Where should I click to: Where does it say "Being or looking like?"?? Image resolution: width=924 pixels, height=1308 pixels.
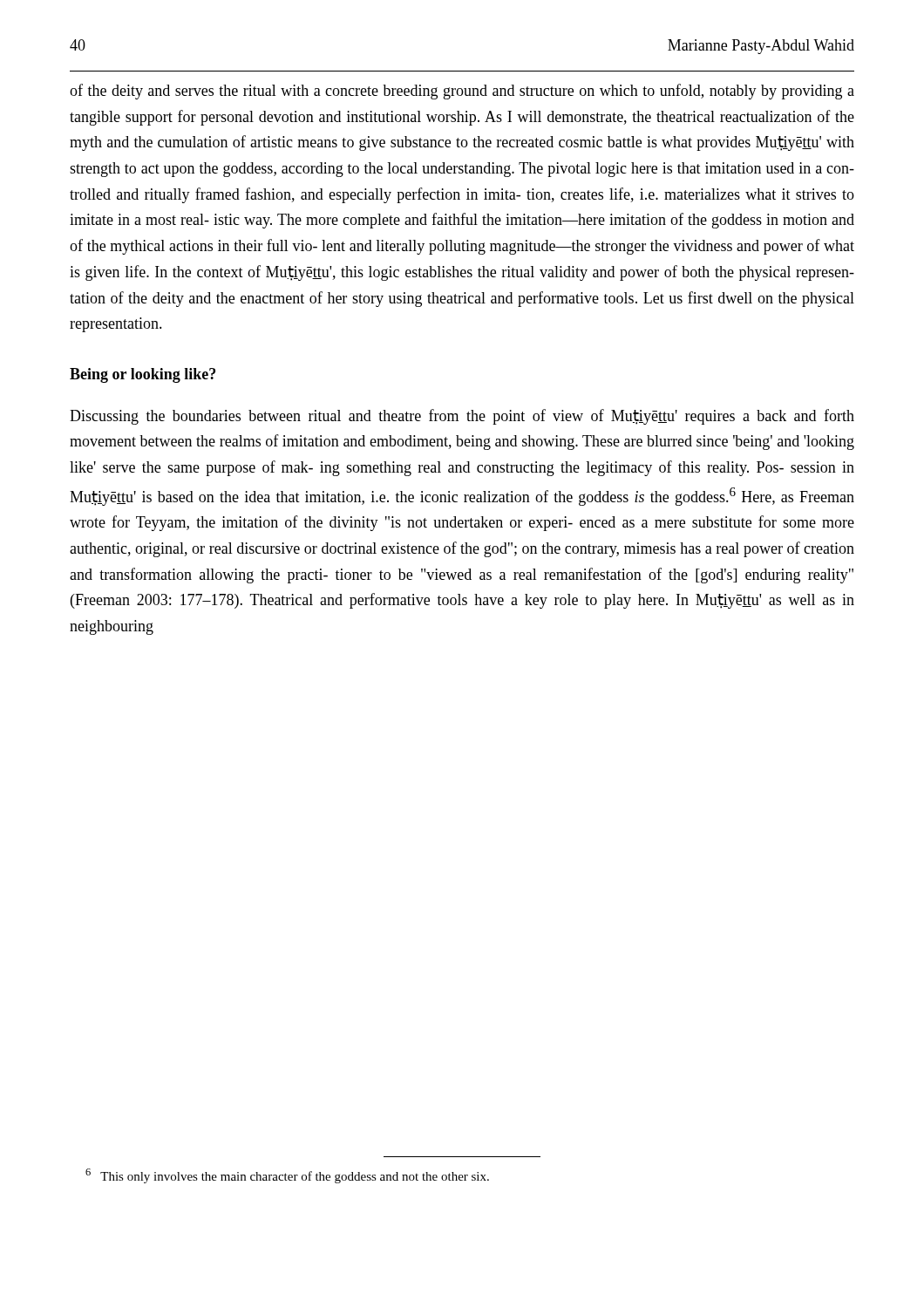coord(143,374)
